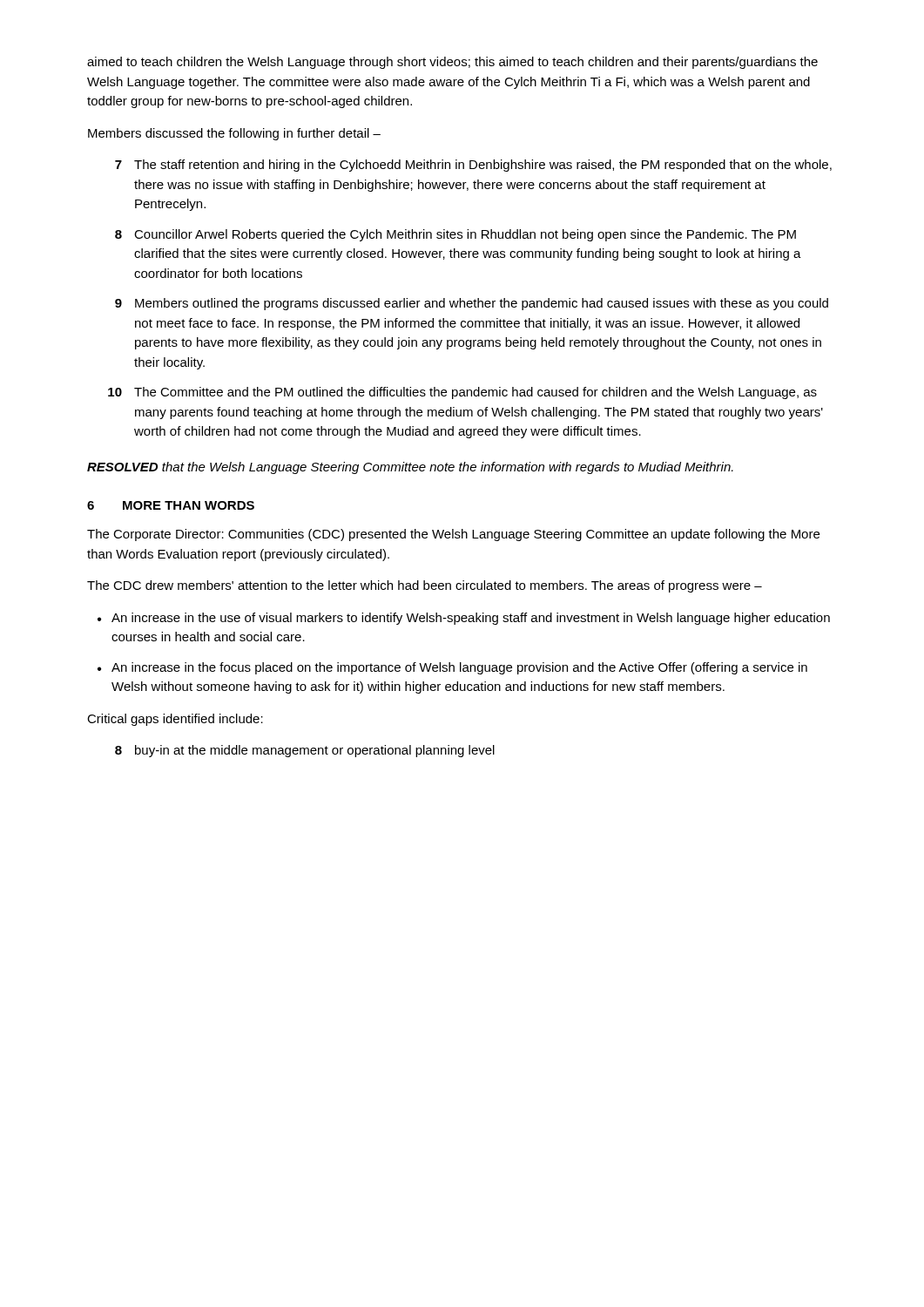The image size is (924, 1307).
Task: Find the text starting "Members discussed the following in further detail –"
Action: click(234, 132)
